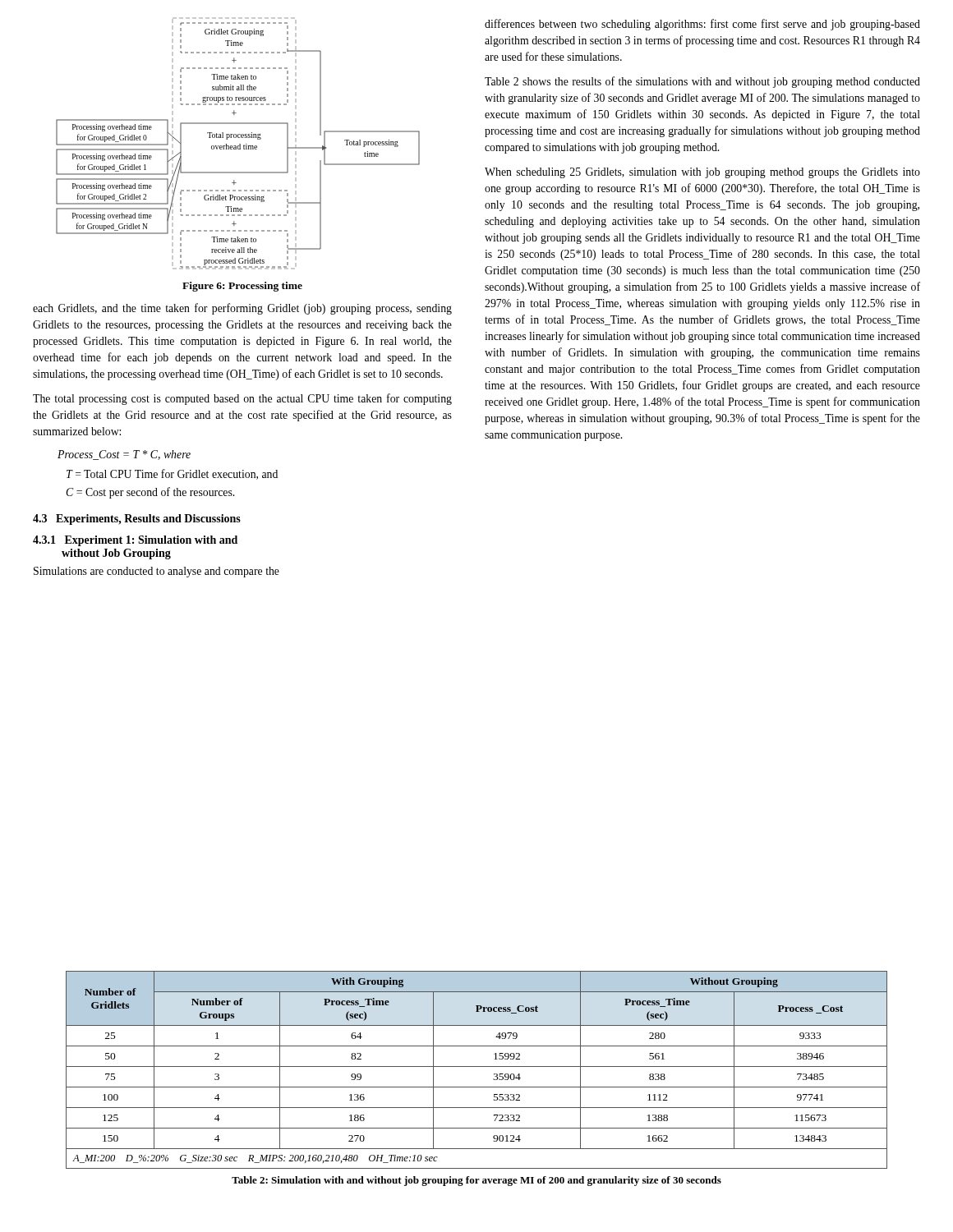Select the caption that says "Figure 6: Processing time"
The image size is (953, 1232).
pos(242,285)
